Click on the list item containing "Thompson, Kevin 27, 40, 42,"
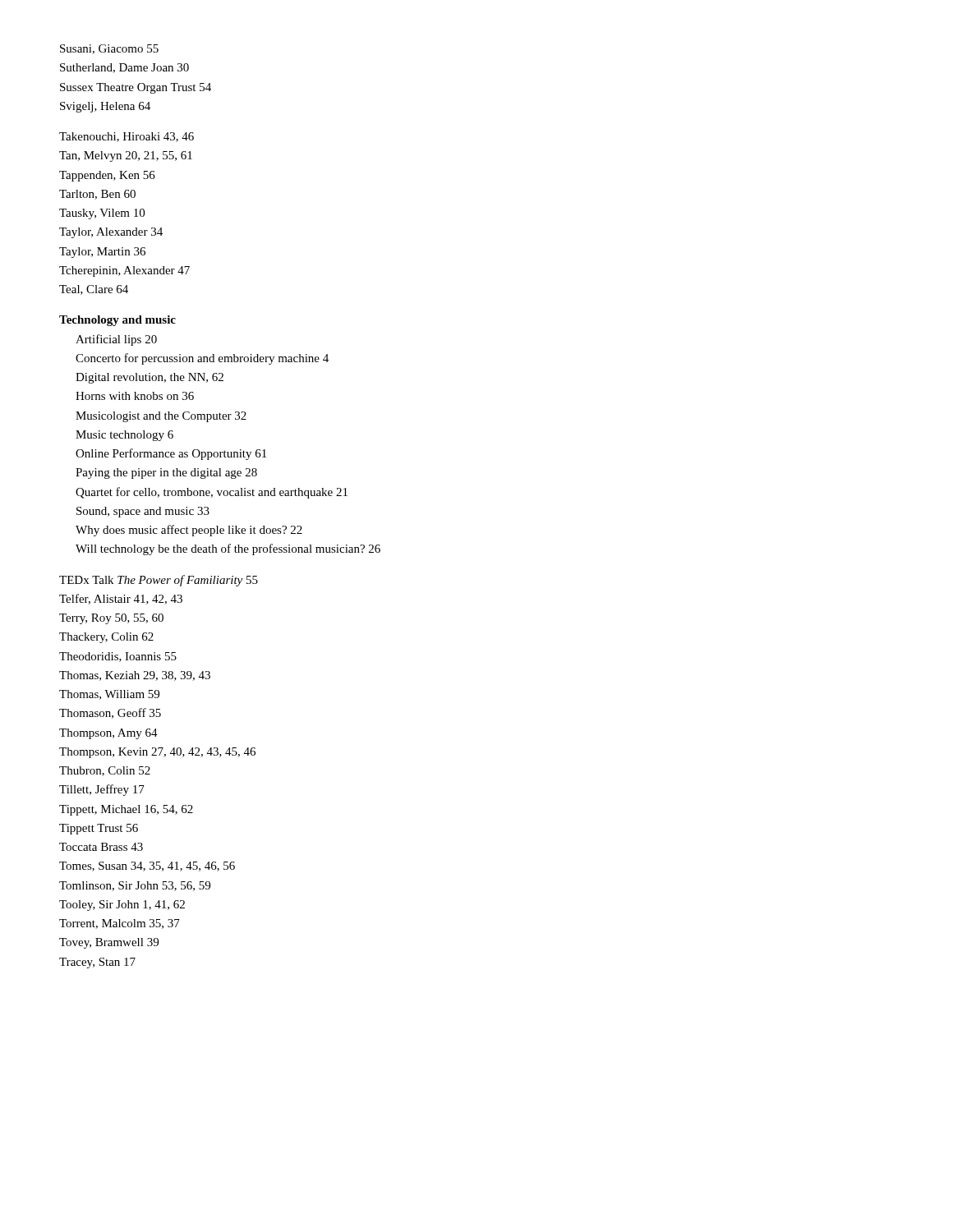 (x=158, y=751)
